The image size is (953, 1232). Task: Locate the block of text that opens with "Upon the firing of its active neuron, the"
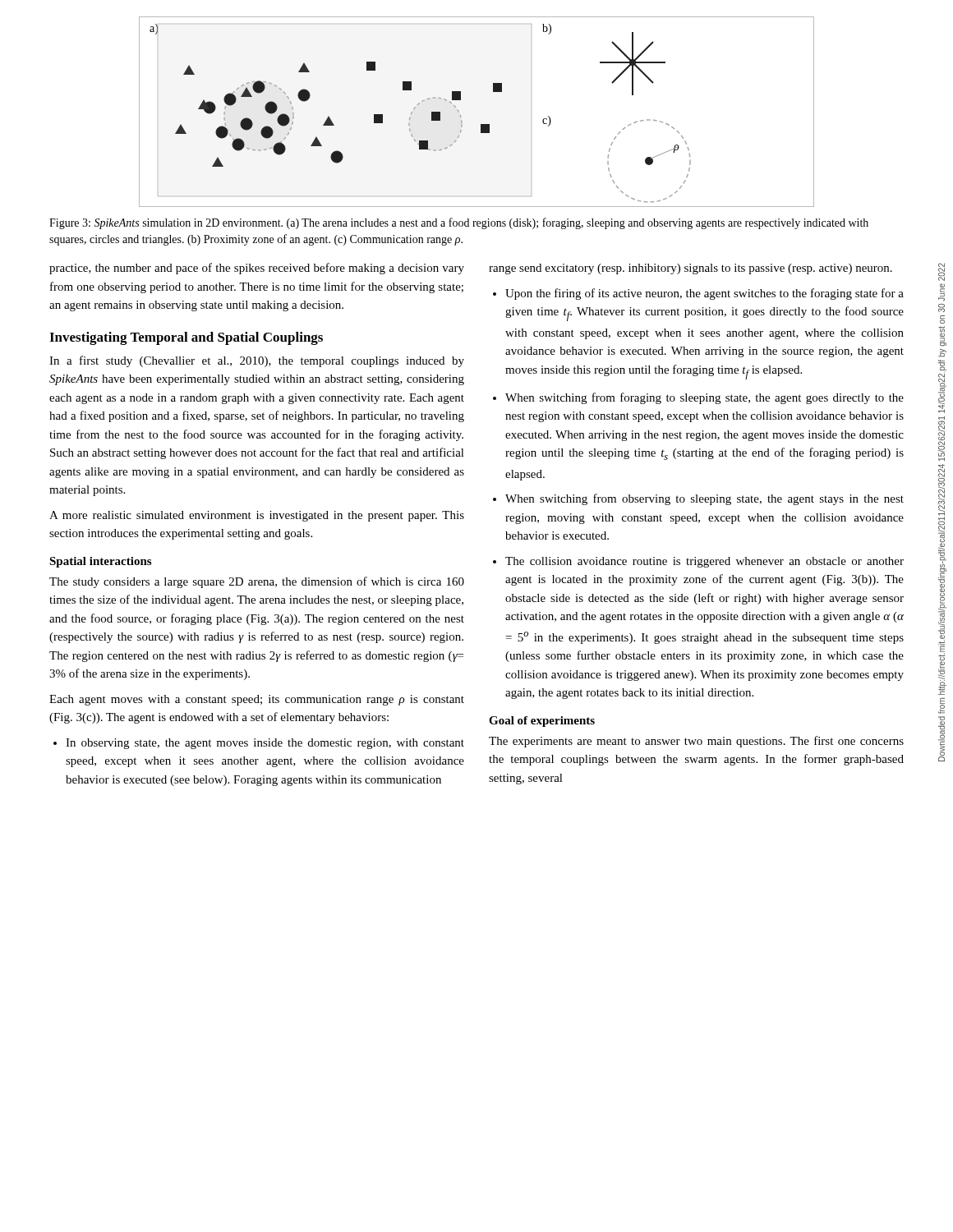click(696, 493)
